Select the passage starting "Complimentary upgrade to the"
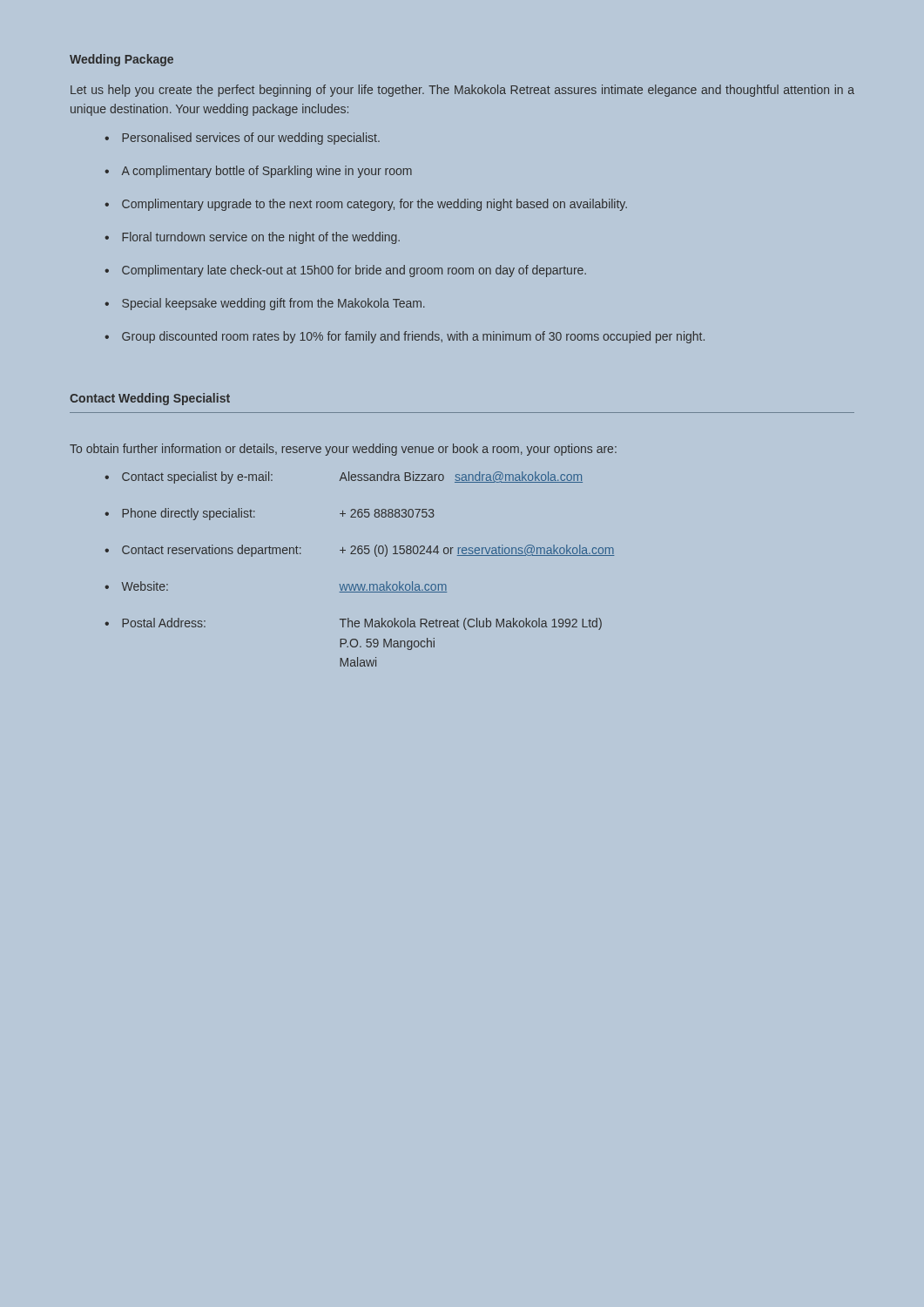Viewport: 924px width, 1307px height. tap(375, 204)
